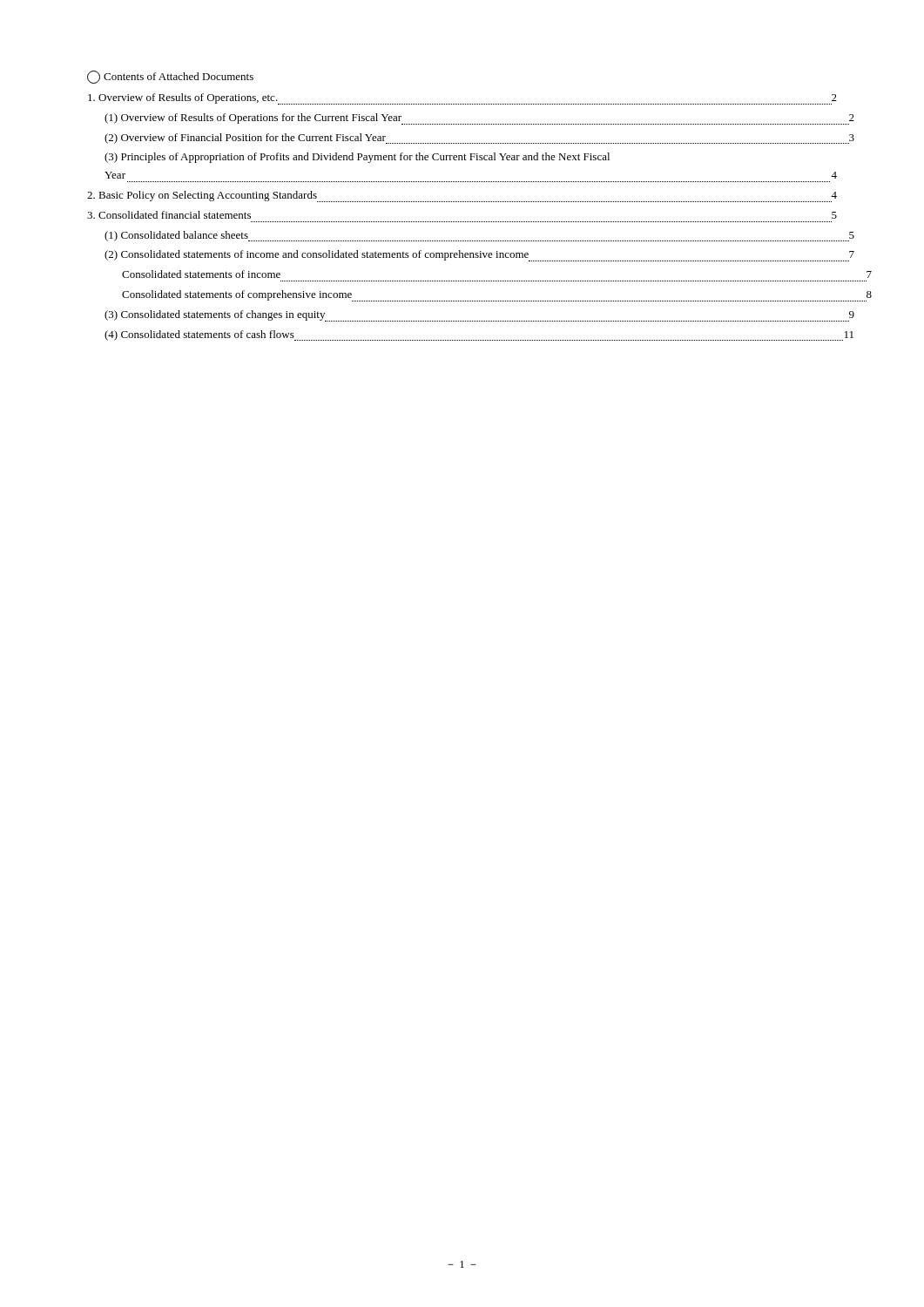Point to the text block starting "(1) Overview of Results of"
The height and width of the screenshot is (1307, 924).
(x=479, y=118)
